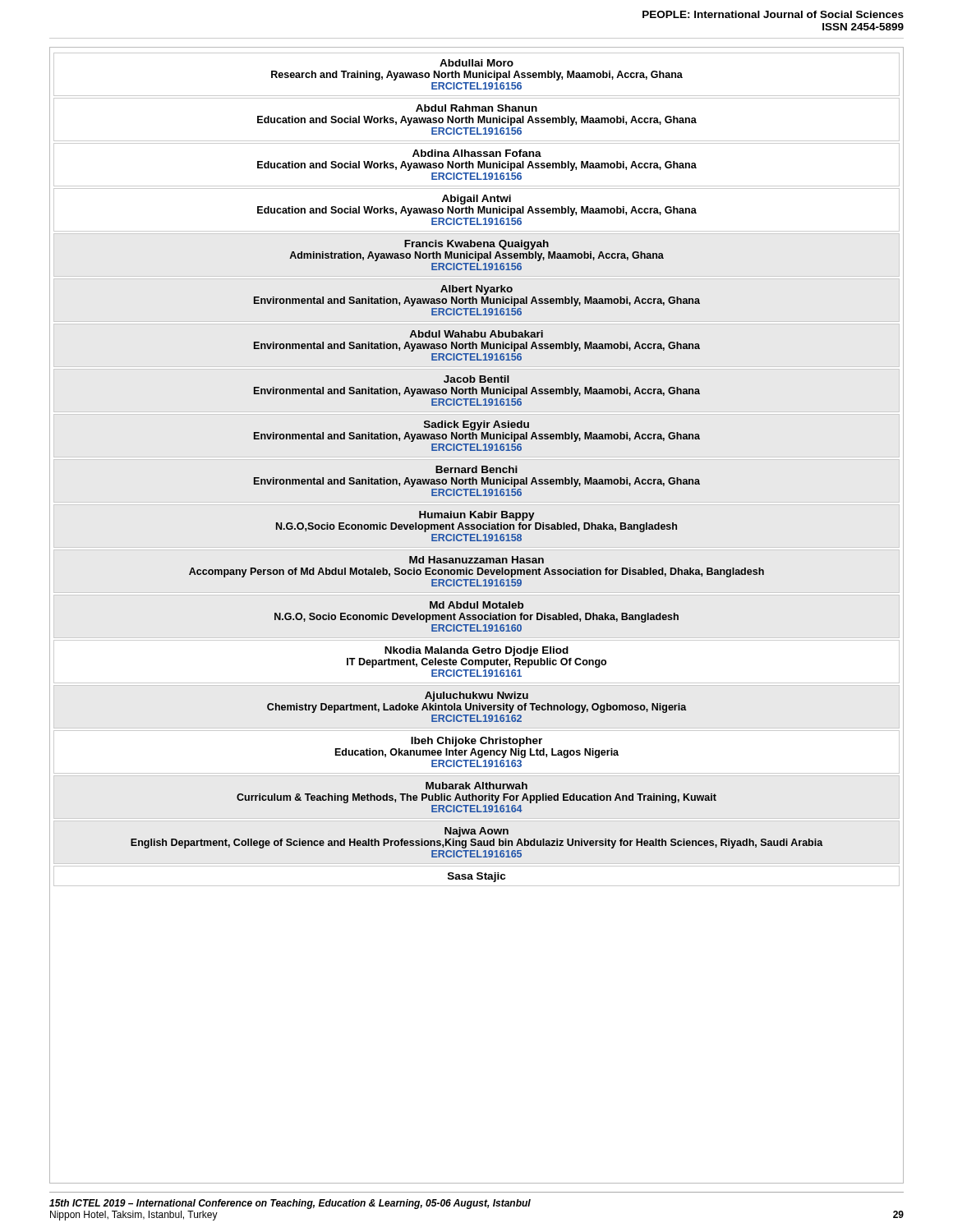Where is the passage that starts "Abdul Rahman Shanun"?
This screenshot has height=1232, width=953.
pos(476,120)
